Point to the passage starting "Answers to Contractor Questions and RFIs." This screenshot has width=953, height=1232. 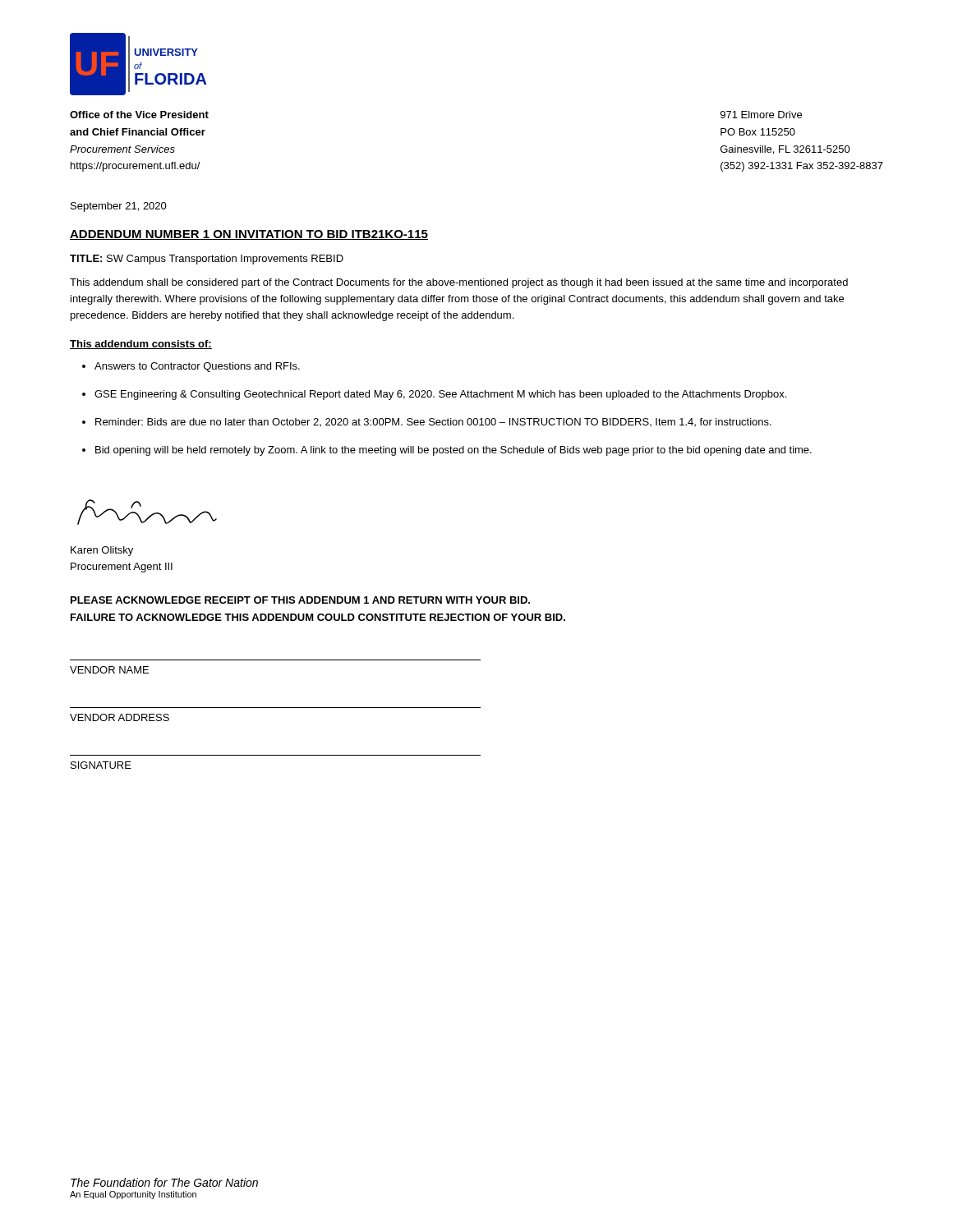(x=197, y=367)
